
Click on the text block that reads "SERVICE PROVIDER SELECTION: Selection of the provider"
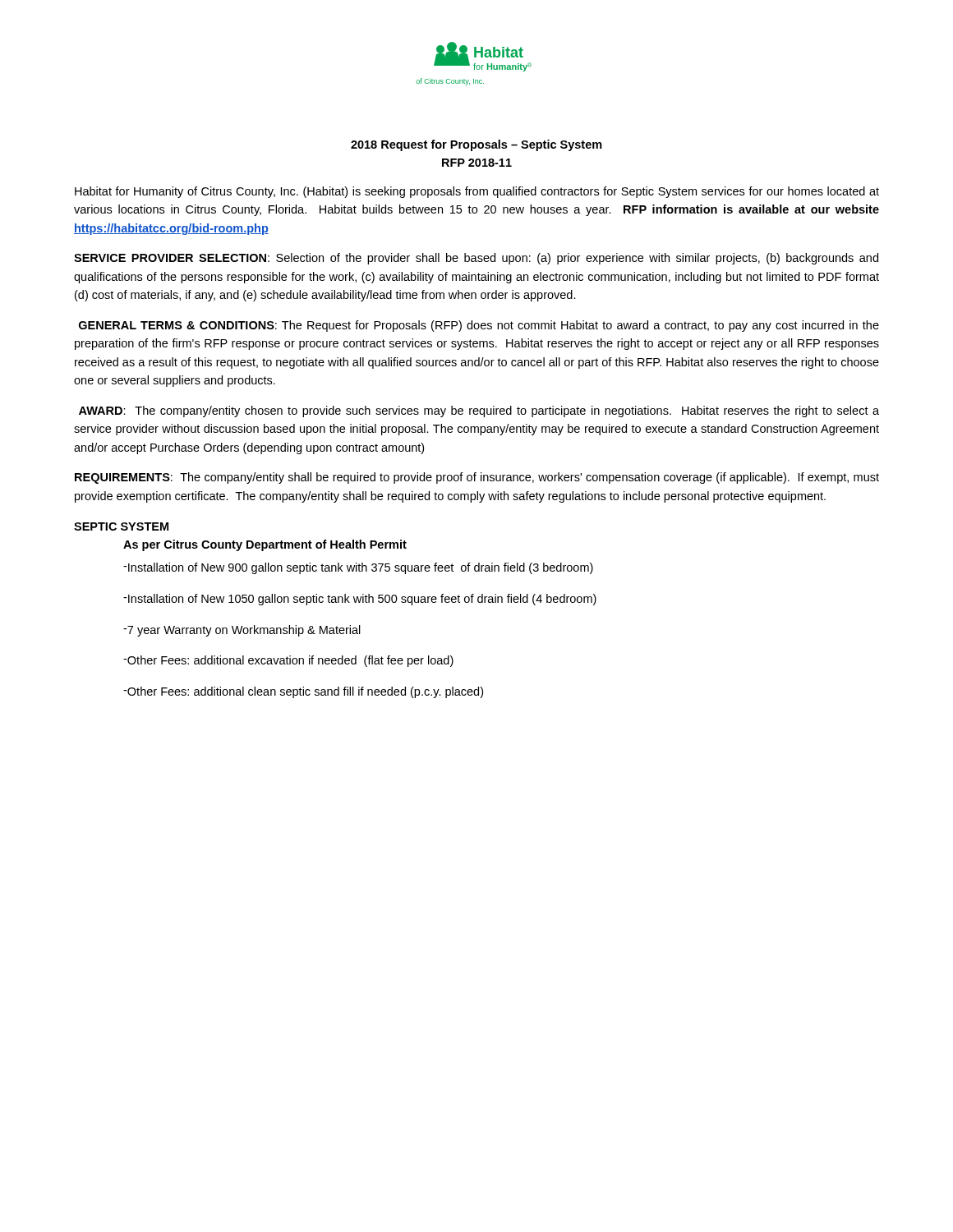click(476, 277)
